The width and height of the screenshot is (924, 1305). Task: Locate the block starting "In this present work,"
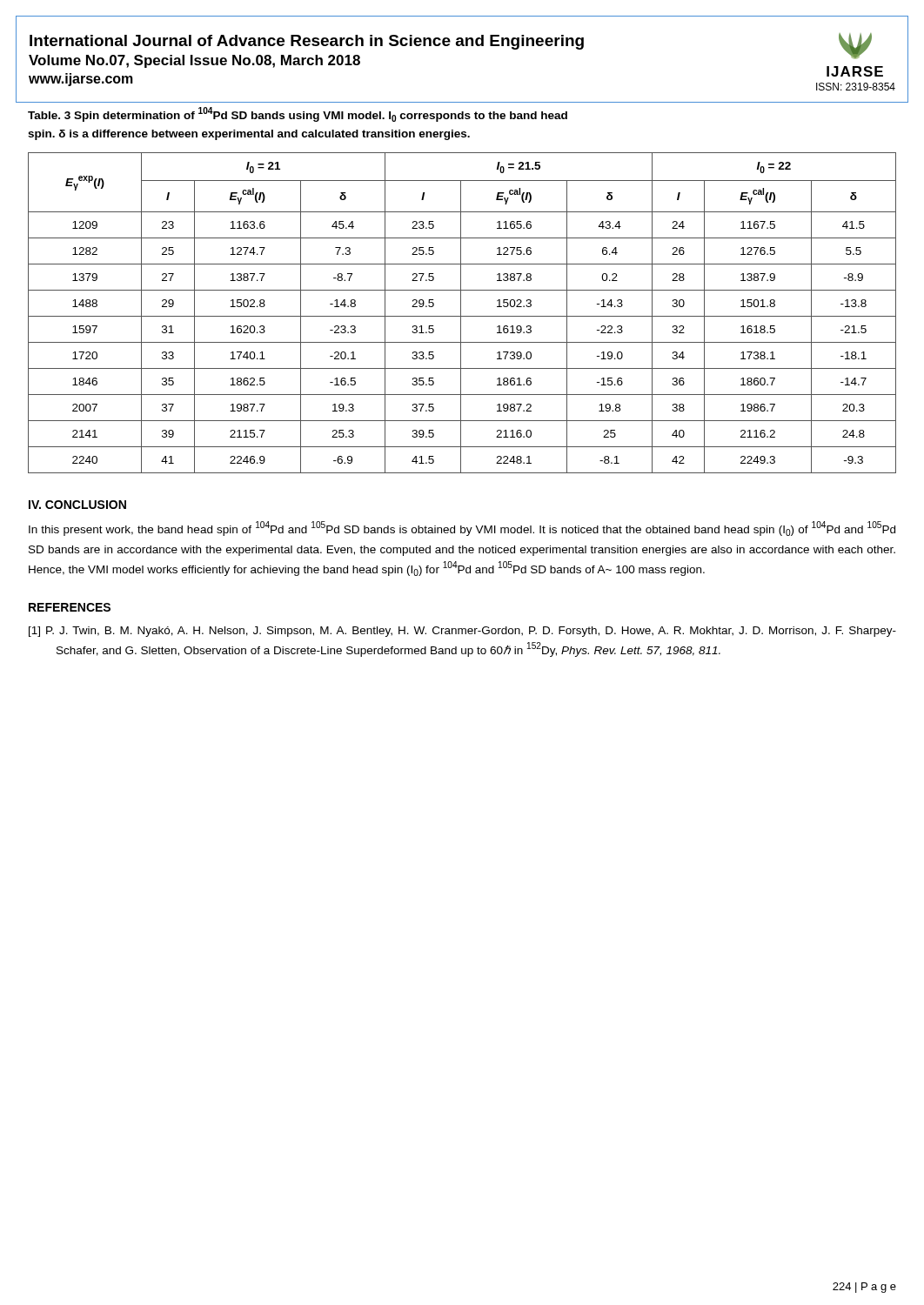[x=462, y=549]
